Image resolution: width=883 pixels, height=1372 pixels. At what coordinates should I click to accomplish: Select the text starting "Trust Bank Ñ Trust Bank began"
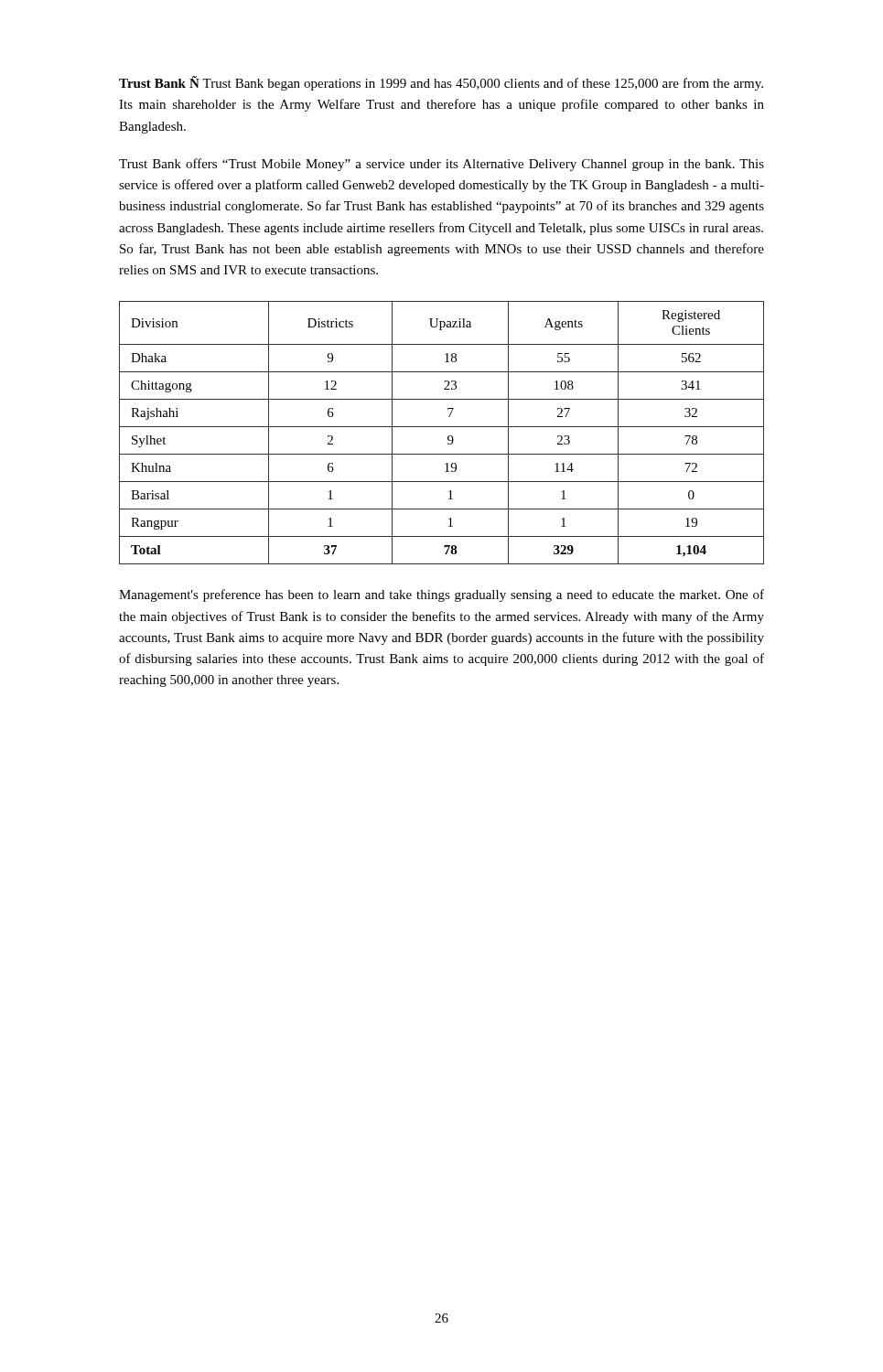click(442, 104)
